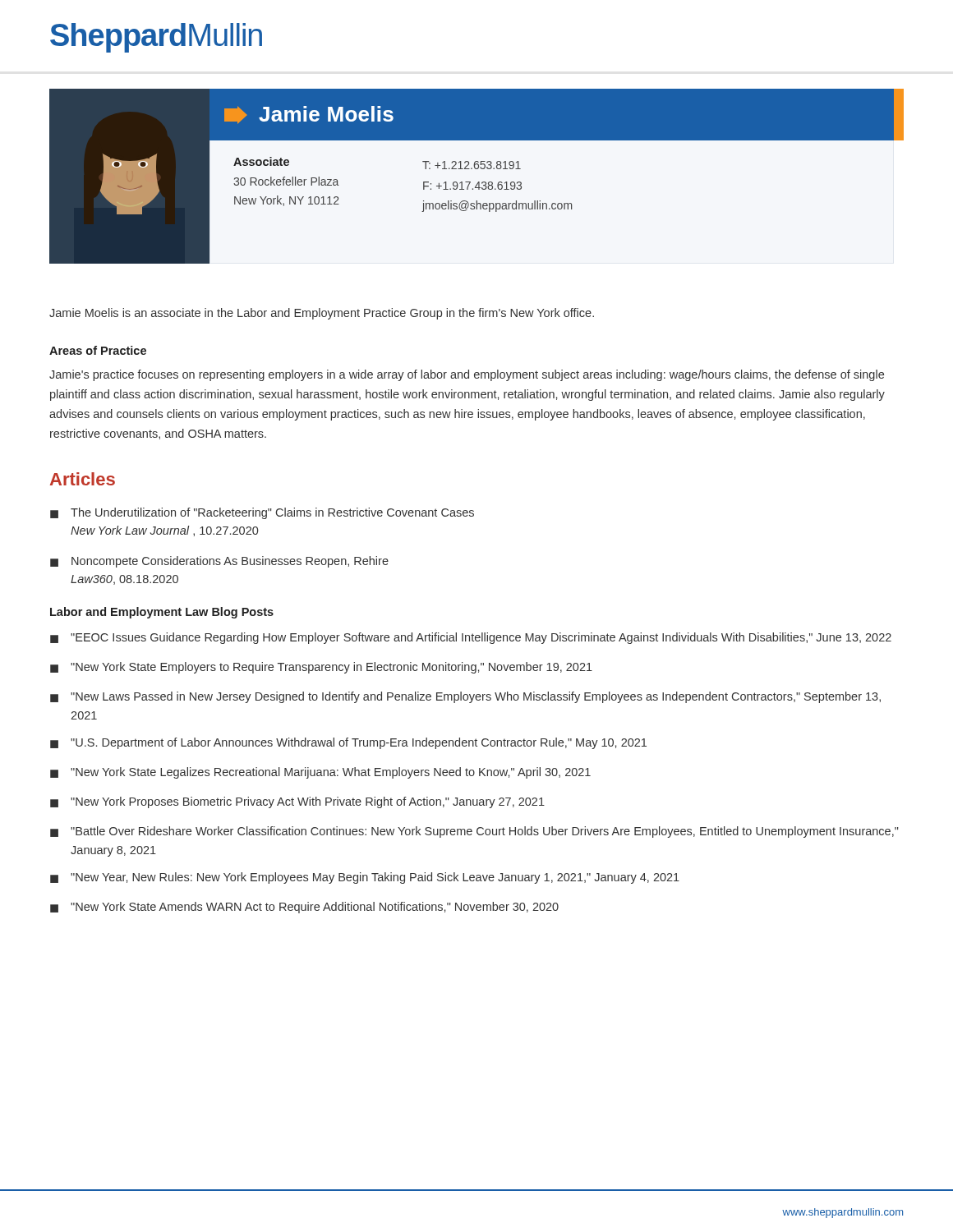Point to the block beginning "■ The Underutilization"
Image resolution: width=953 pixels, height=1232 pixels.
click(262, 522)
